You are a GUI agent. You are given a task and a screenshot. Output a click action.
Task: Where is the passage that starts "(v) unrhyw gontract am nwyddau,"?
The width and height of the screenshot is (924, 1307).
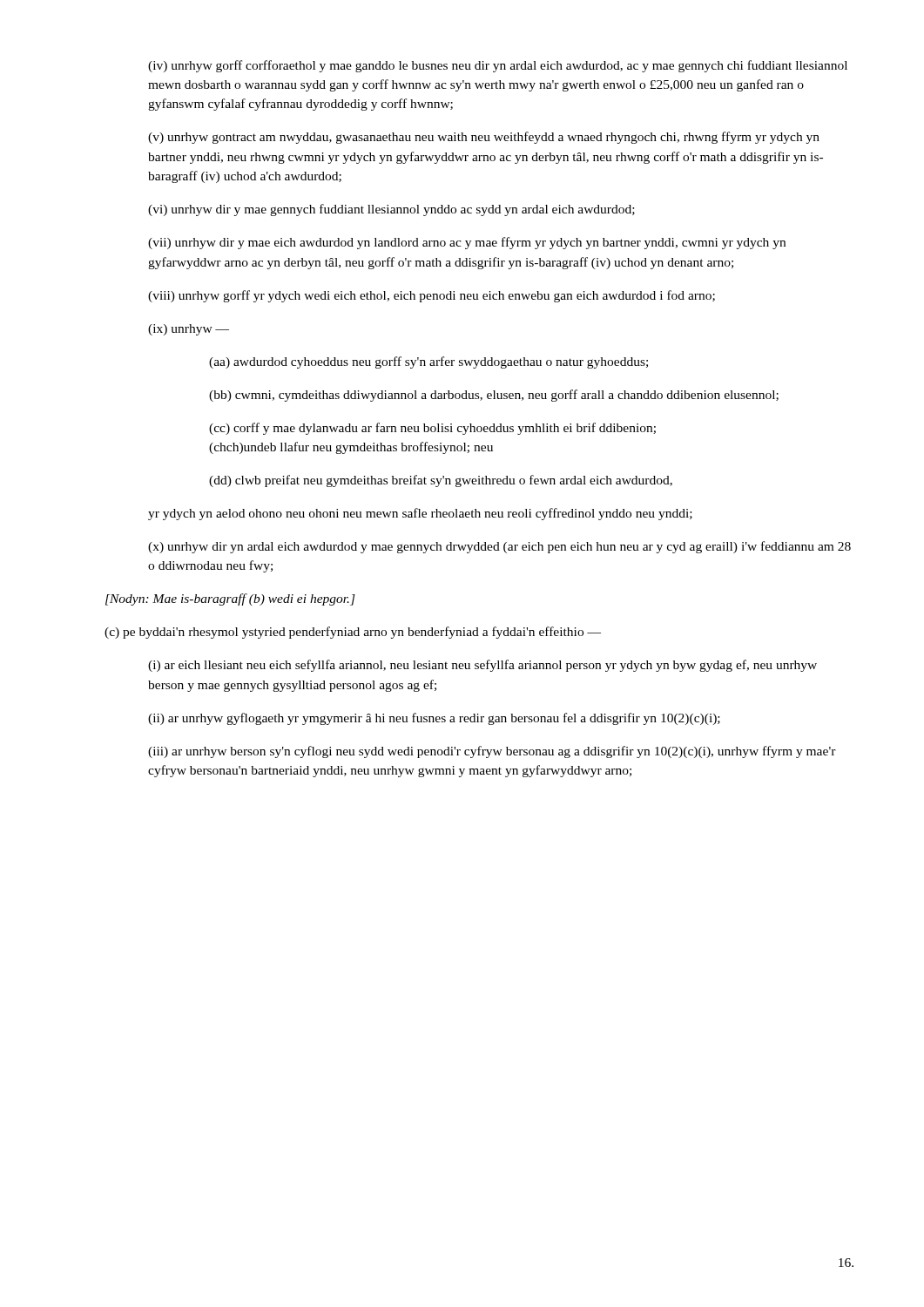coord(501,157)
